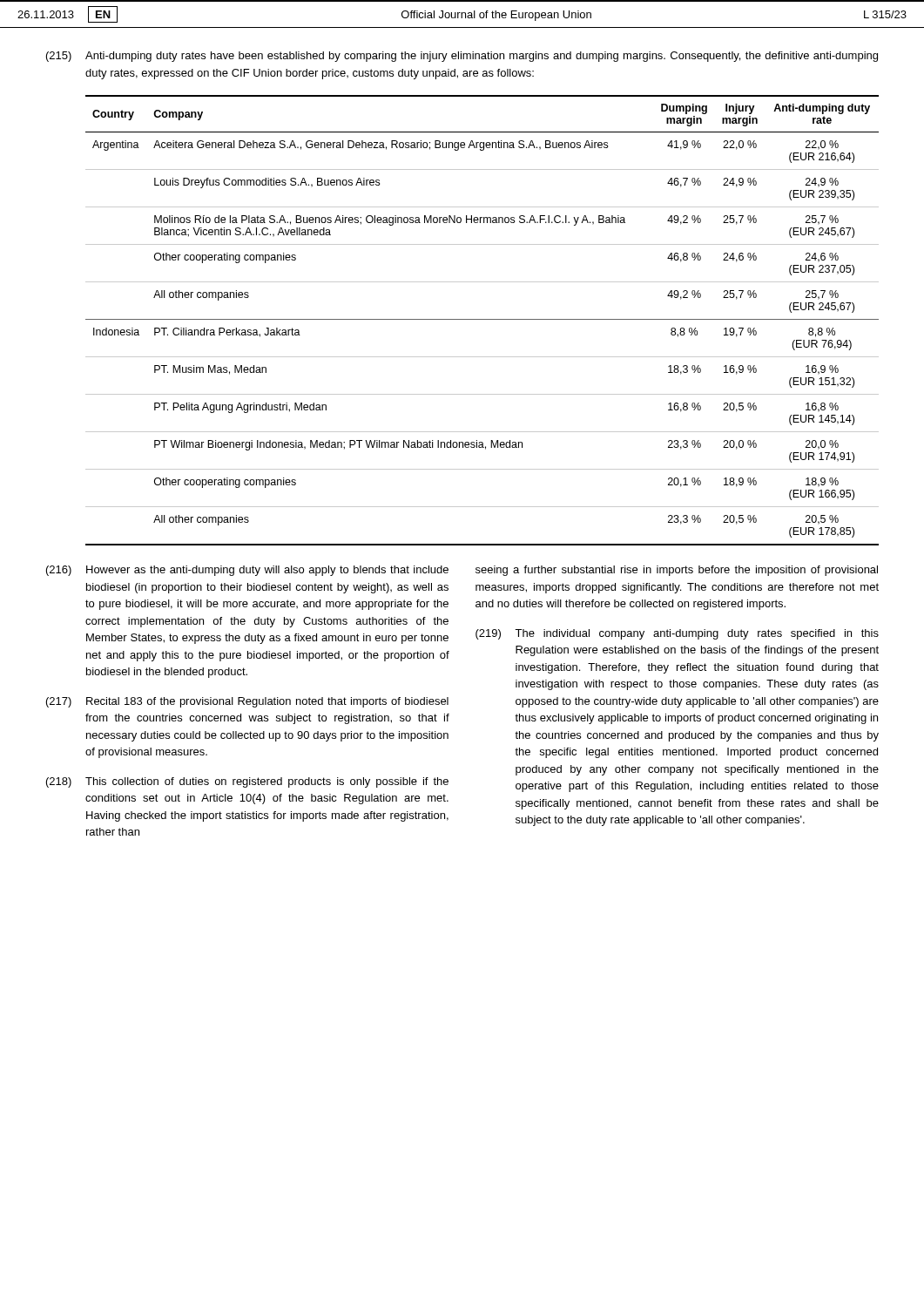Point to the text block starting "(215) Anti-dumping duty"

(462, 64)
